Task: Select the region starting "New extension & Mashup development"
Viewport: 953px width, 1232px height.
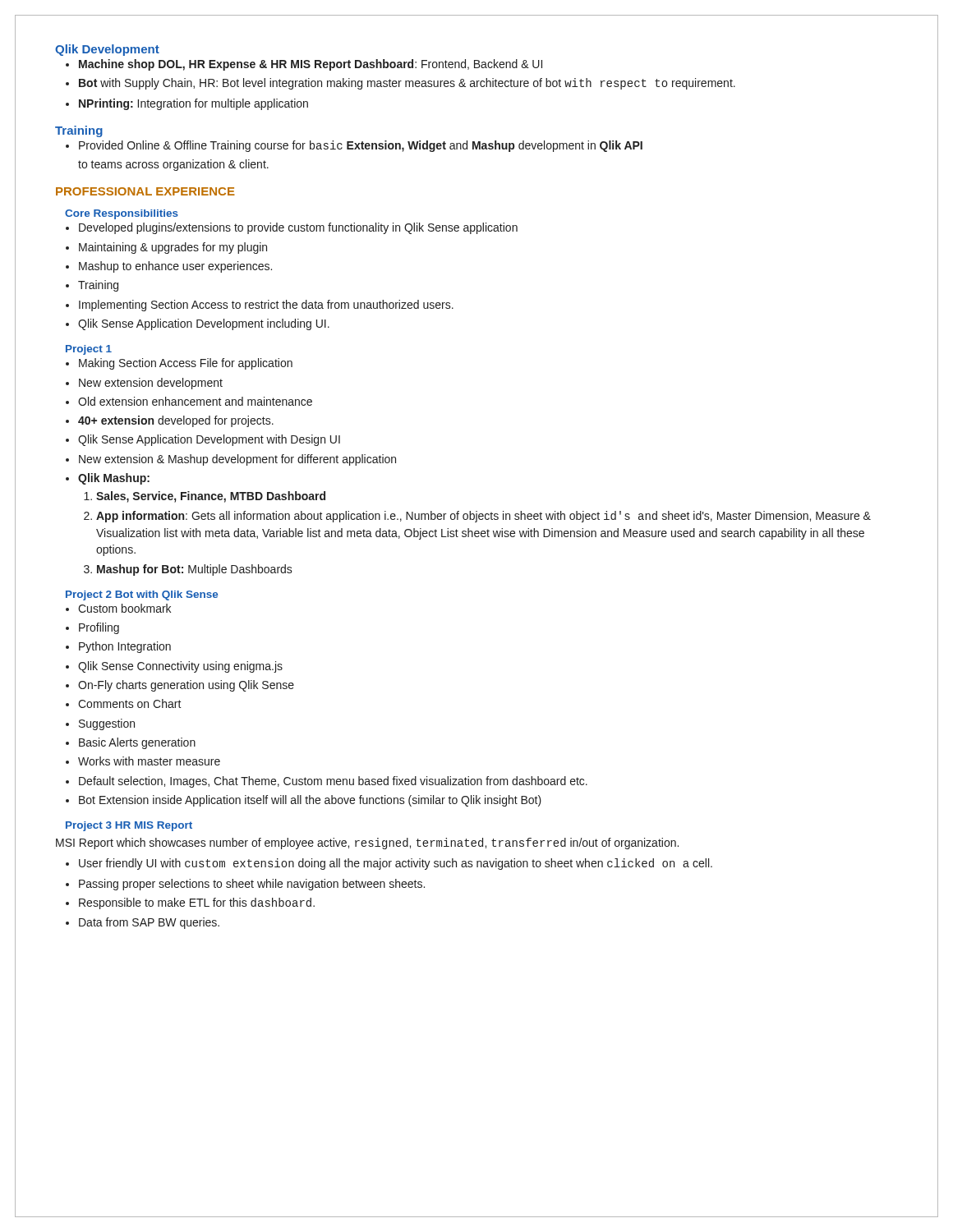Action: (237, 459)
